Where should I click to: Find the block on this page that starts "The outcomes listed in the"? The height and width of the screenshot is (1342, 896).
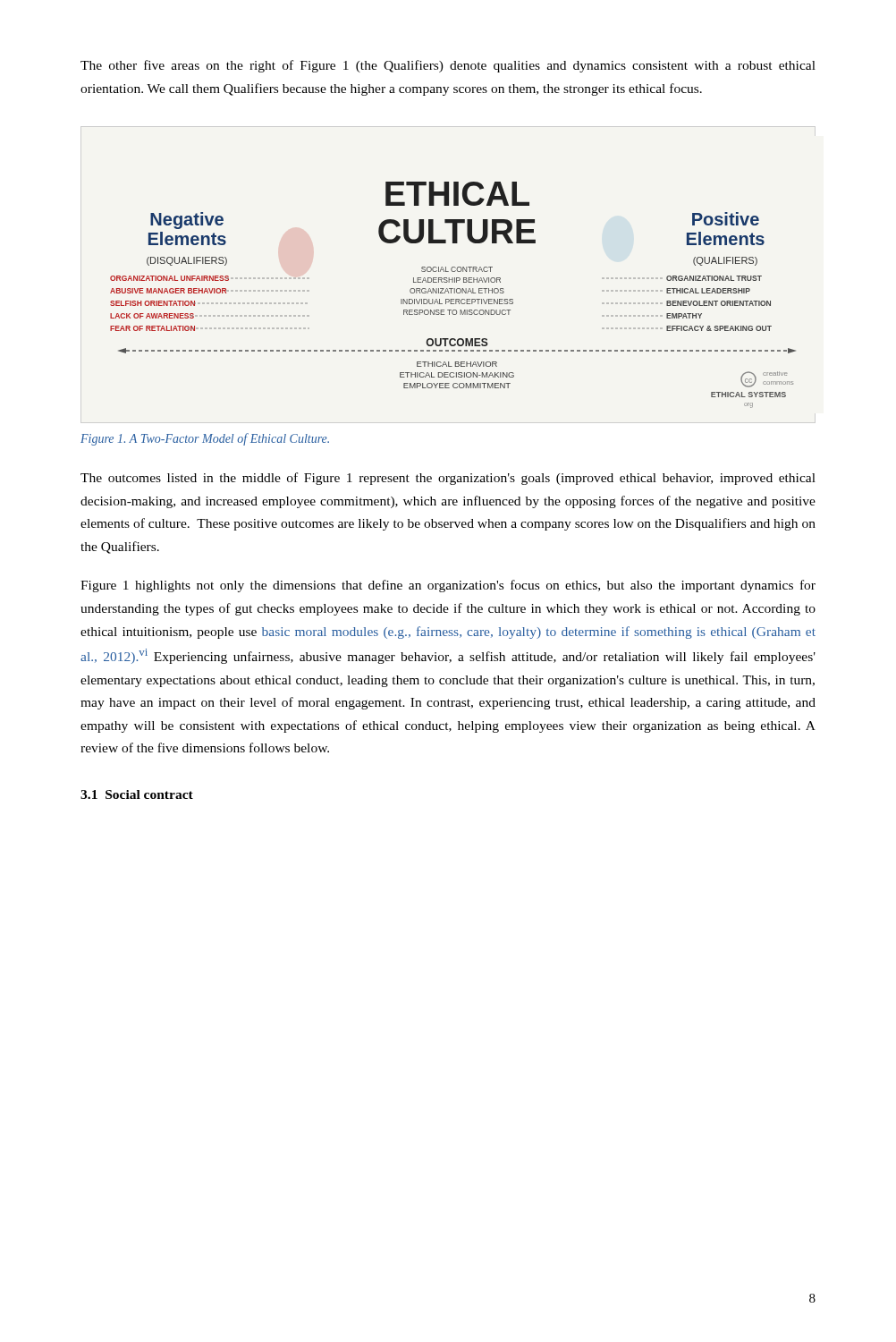pyautogui.click(x=448, y=512)
